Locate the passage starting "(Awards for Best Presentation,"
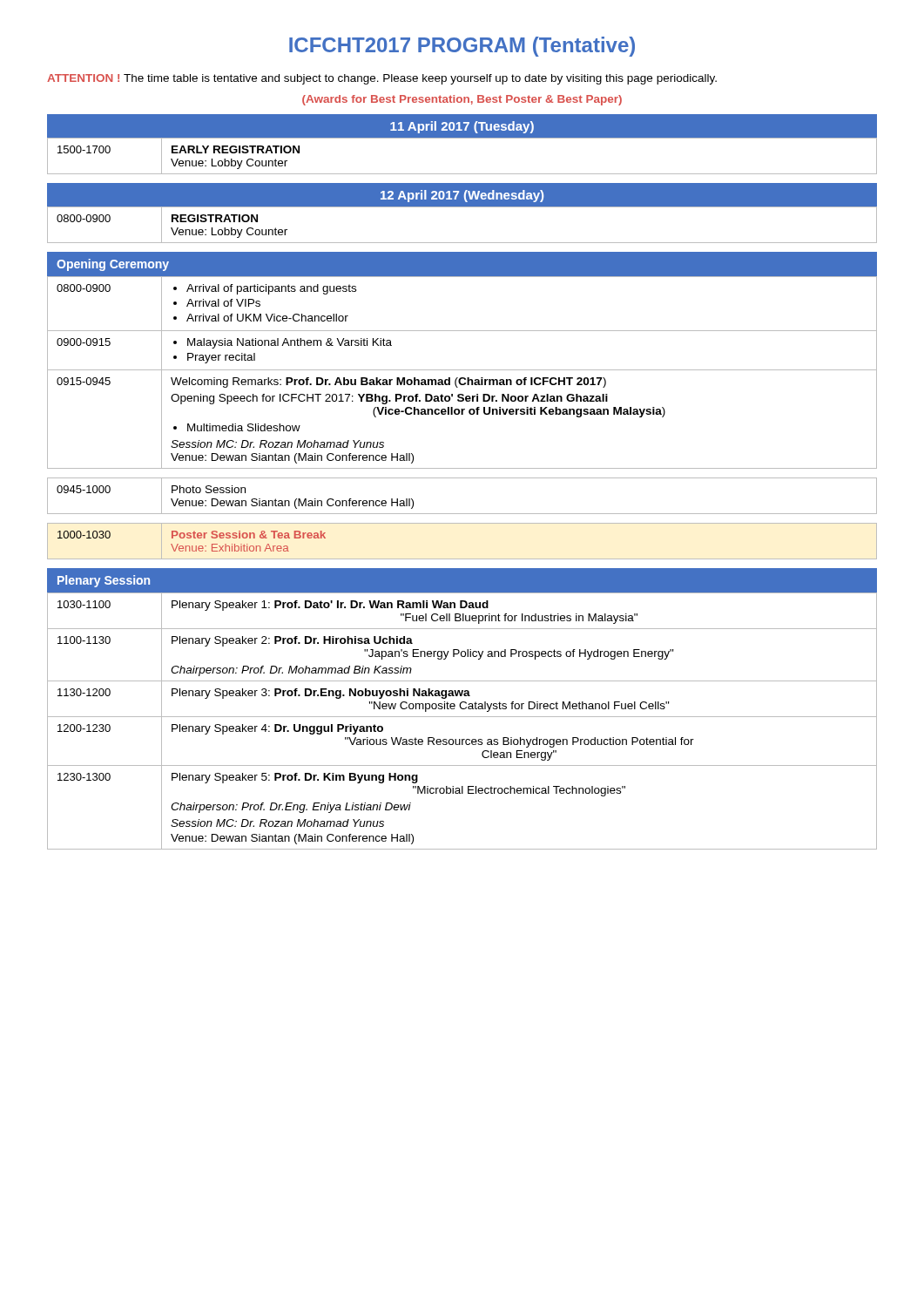 coord(462,99)
